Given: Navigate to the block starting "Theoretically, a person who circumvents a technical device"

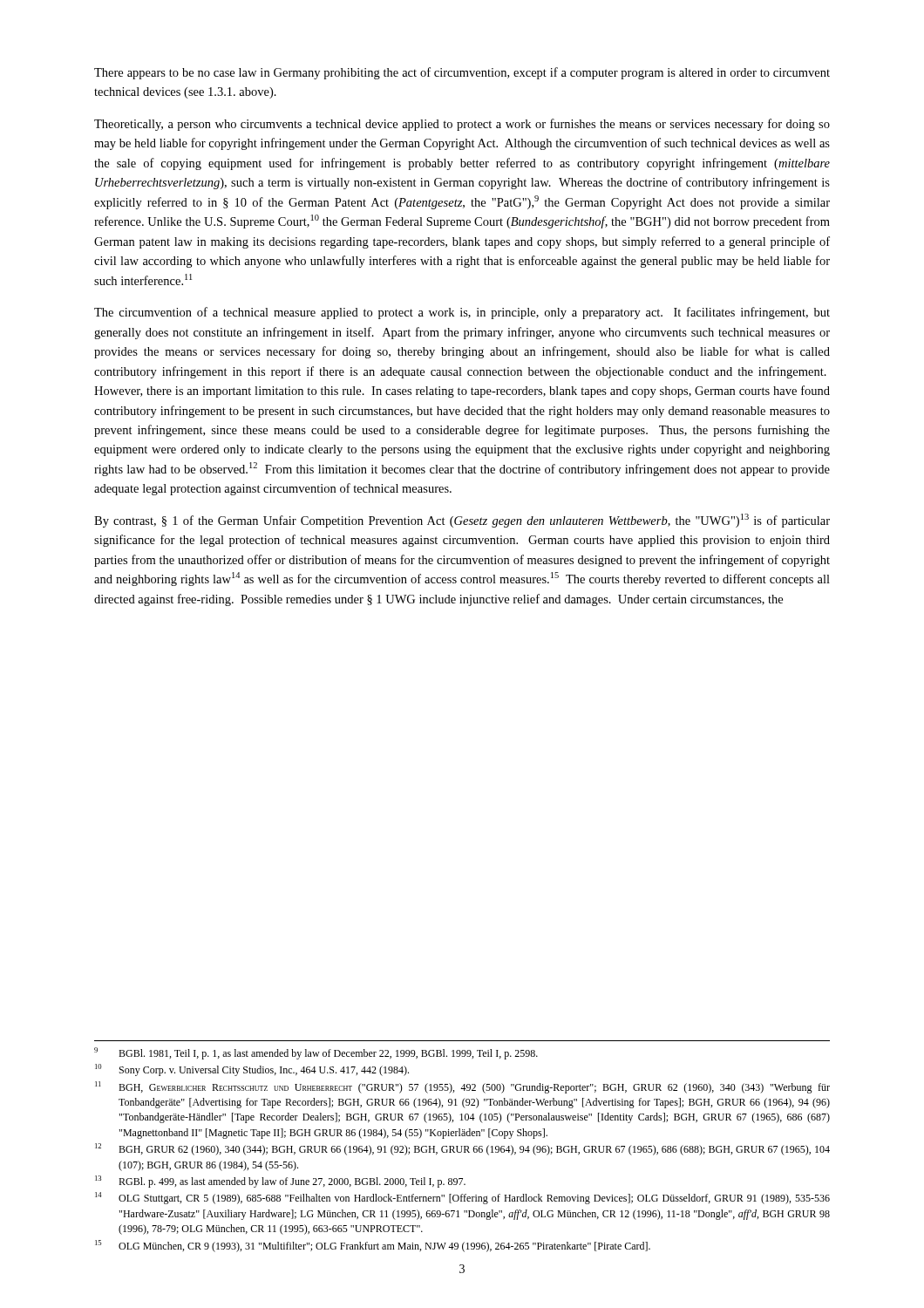Looking at the screenshot, I should pyautogui.click(x=462, y=202).
